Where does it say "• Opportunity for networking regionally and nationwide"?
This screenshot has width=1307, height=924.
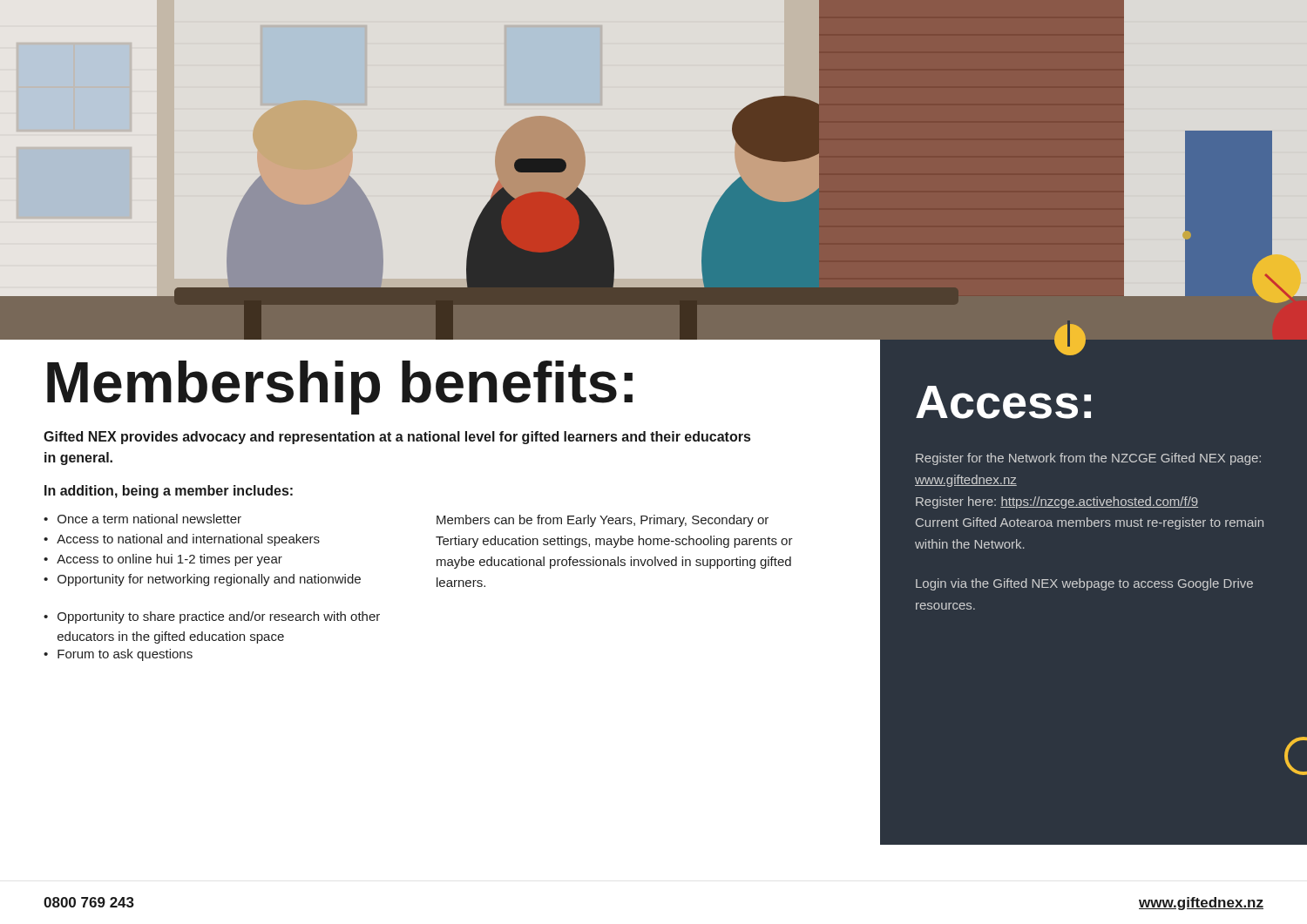pyautogui.click(x=202, y=579)
